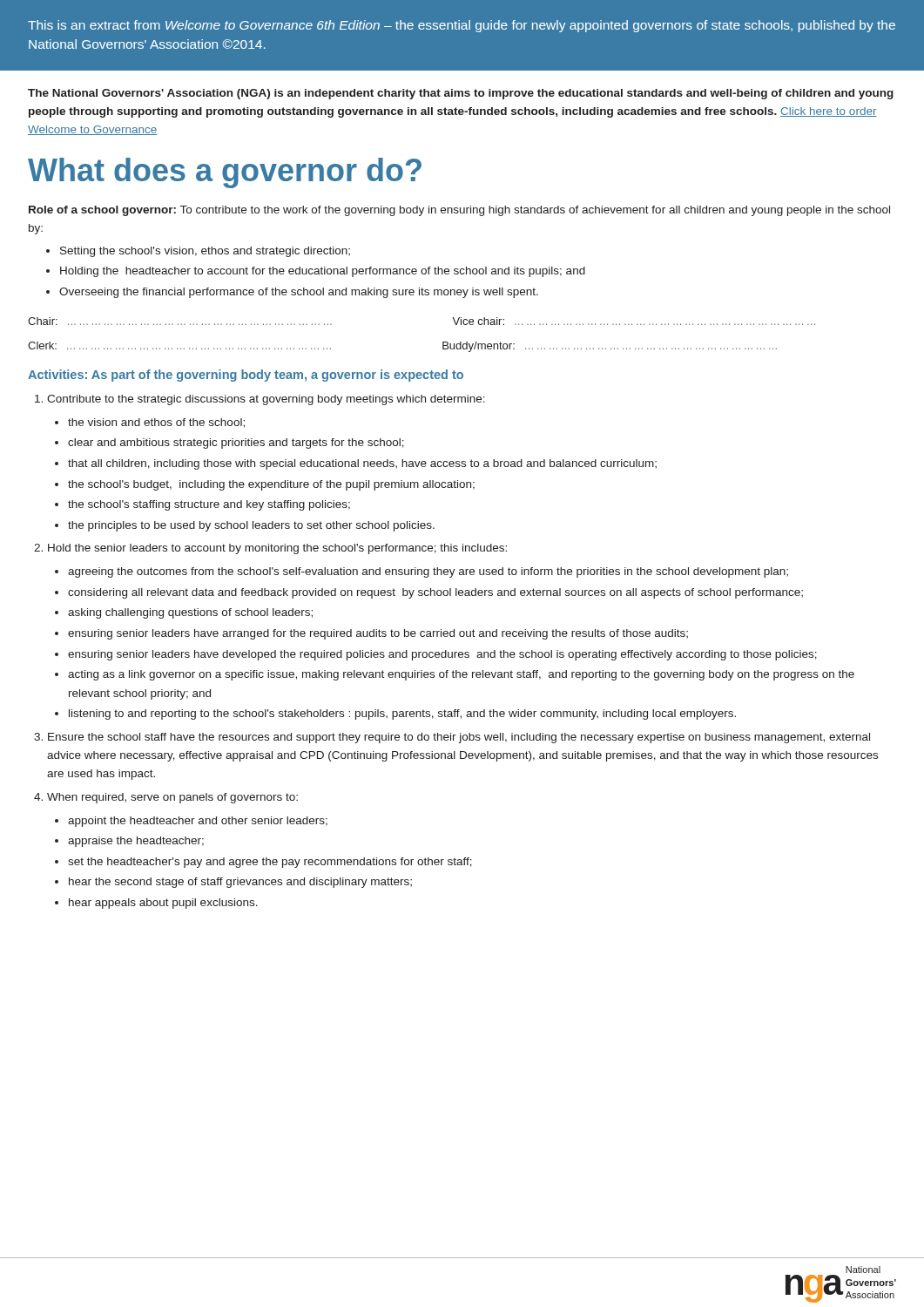Locate the list item that reads "Ensure the school staff have the"
924x1307 pixels.
[463, 755]
